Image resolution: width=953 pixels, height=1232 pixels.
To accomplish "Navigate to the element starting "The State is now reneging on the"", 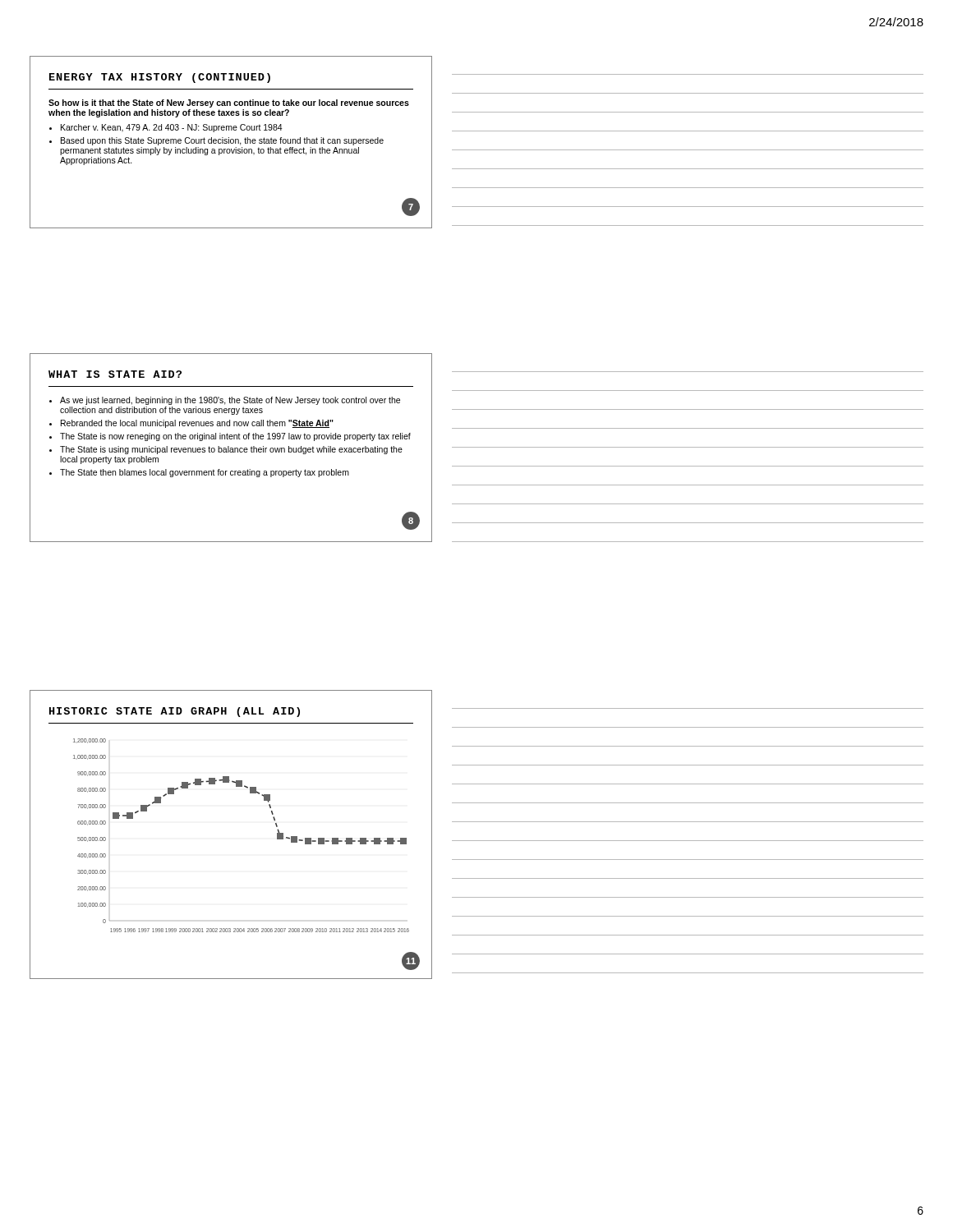I will (235, 436).
